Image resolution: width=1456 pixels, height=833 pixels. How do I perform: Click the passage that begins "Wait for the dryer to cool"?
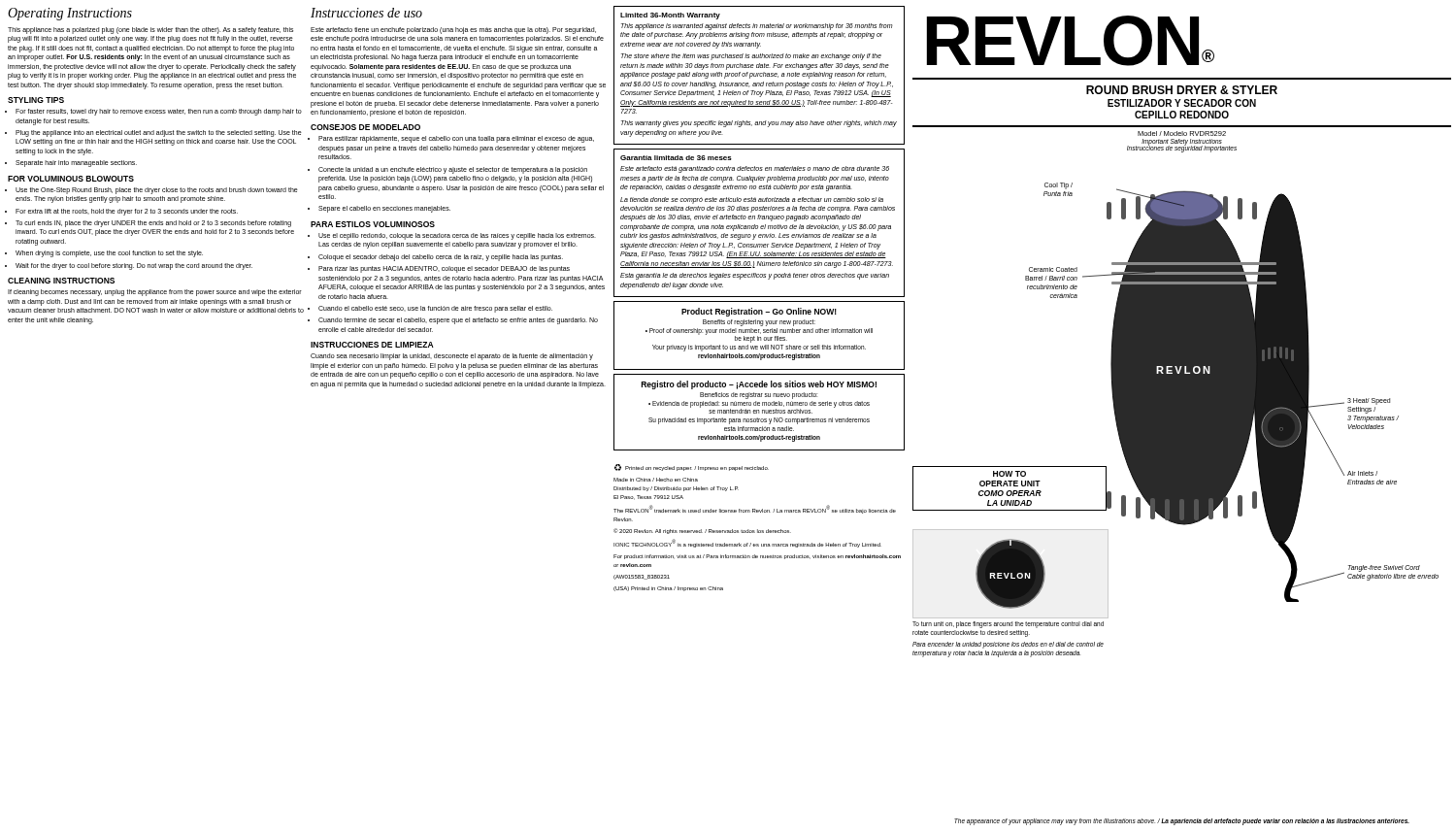160,265
